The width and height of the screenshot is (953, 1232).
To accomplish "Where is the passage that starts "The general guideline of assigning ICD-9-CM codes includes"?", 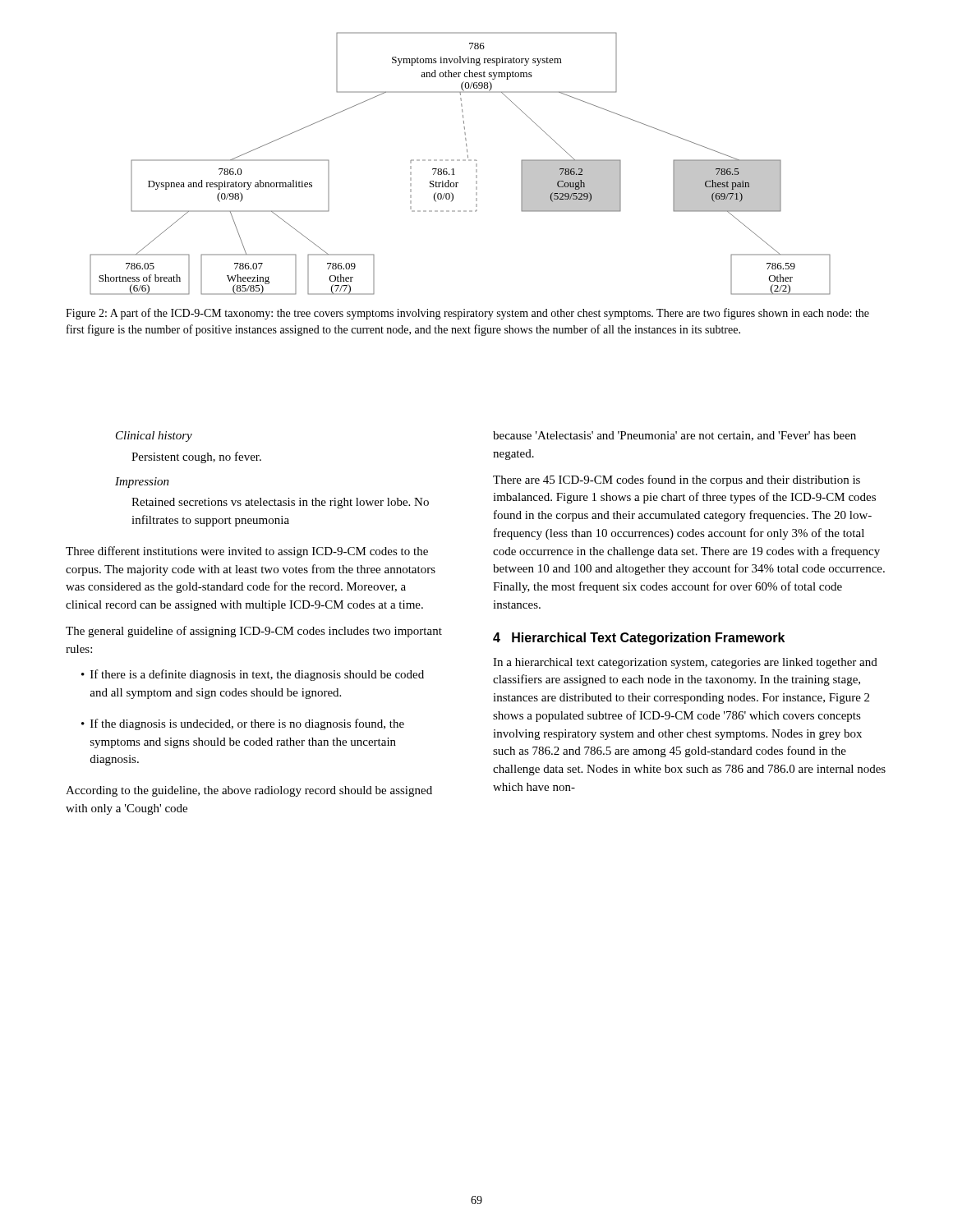I will click(x=254, y=640).
